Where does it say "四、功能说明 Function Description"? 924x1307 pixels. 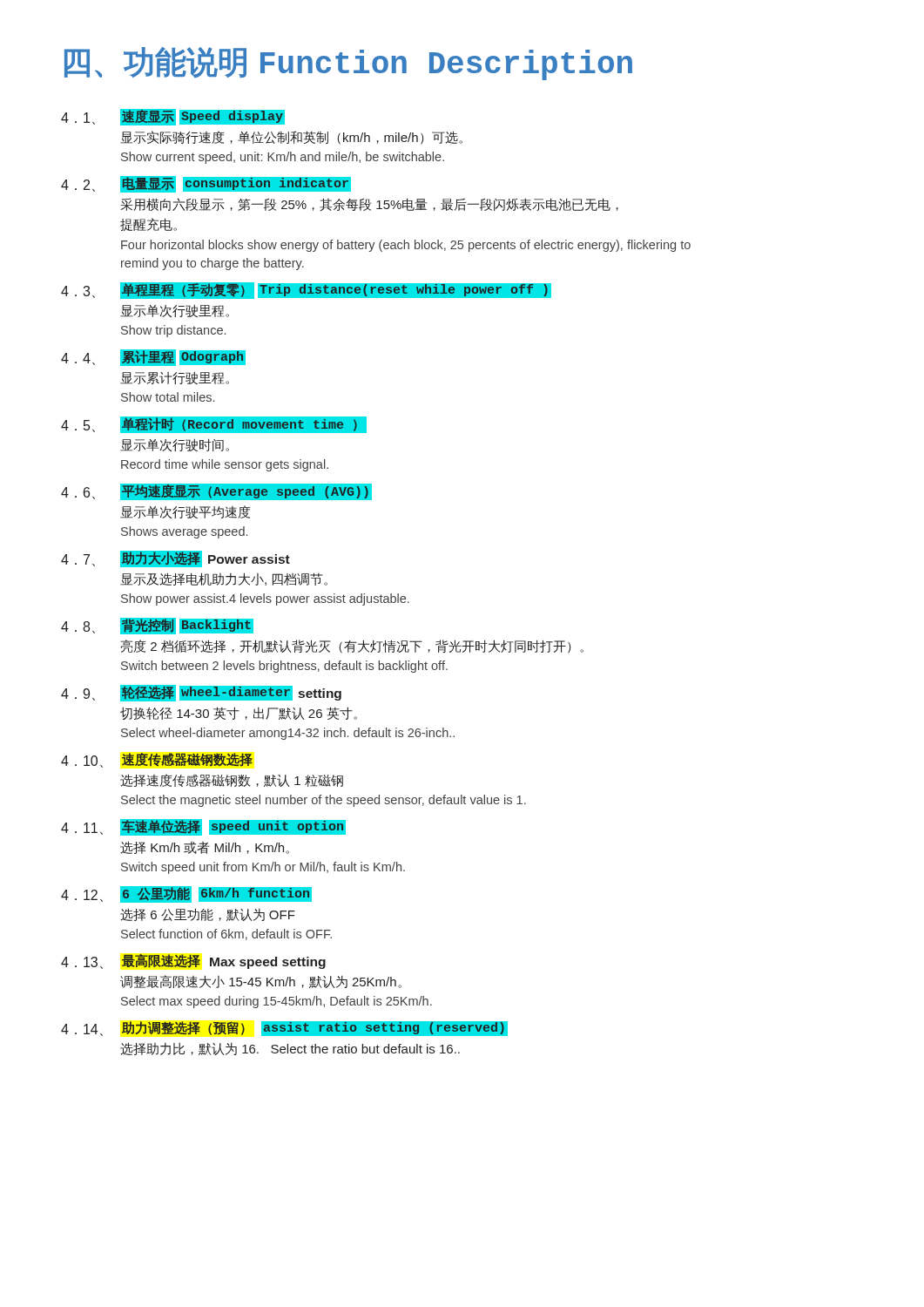(x=348, y=64)
